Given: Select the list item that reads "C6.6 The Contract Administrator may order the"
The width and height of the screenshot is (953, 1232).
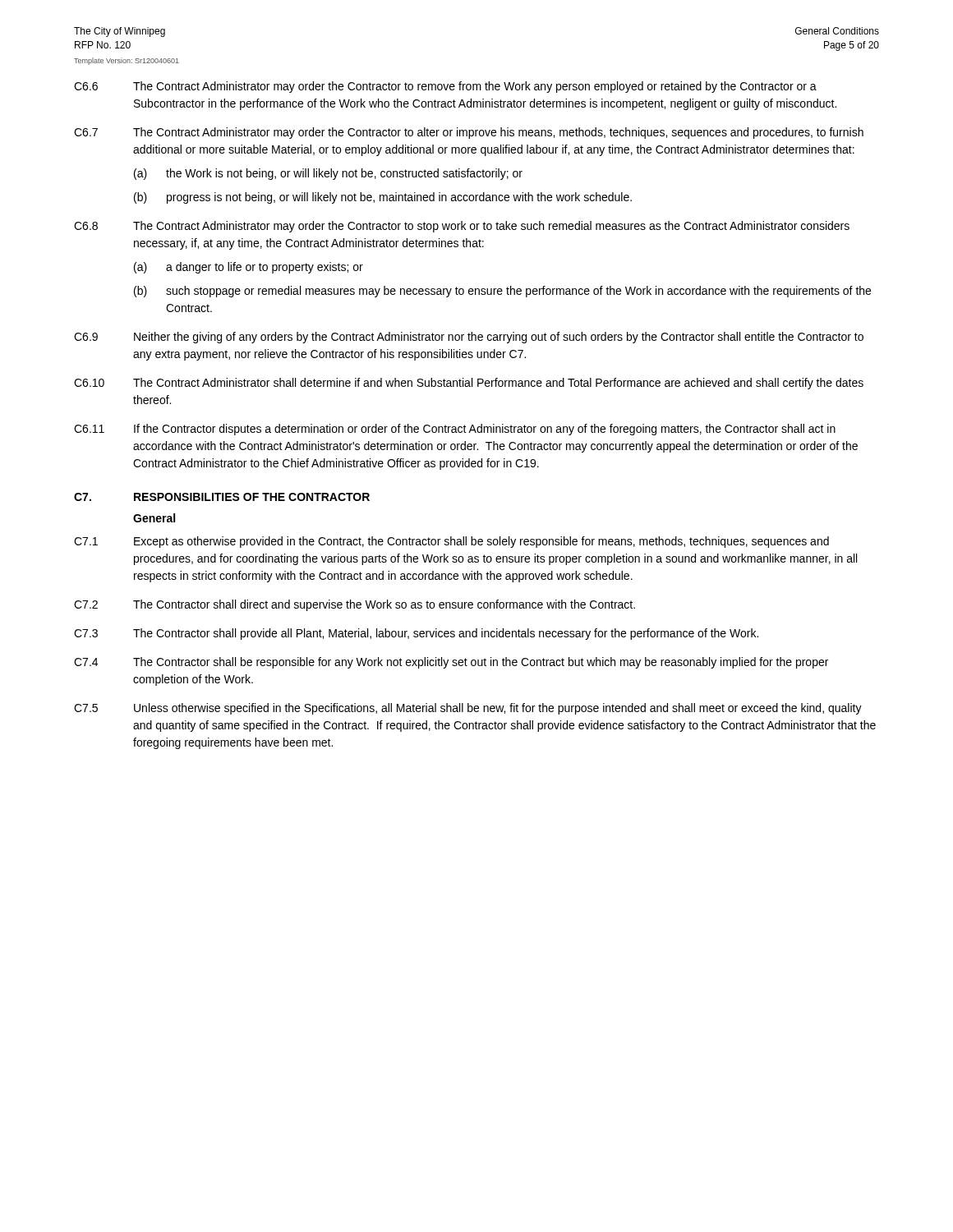Looking at the screenshot, I should pos(476,95).
